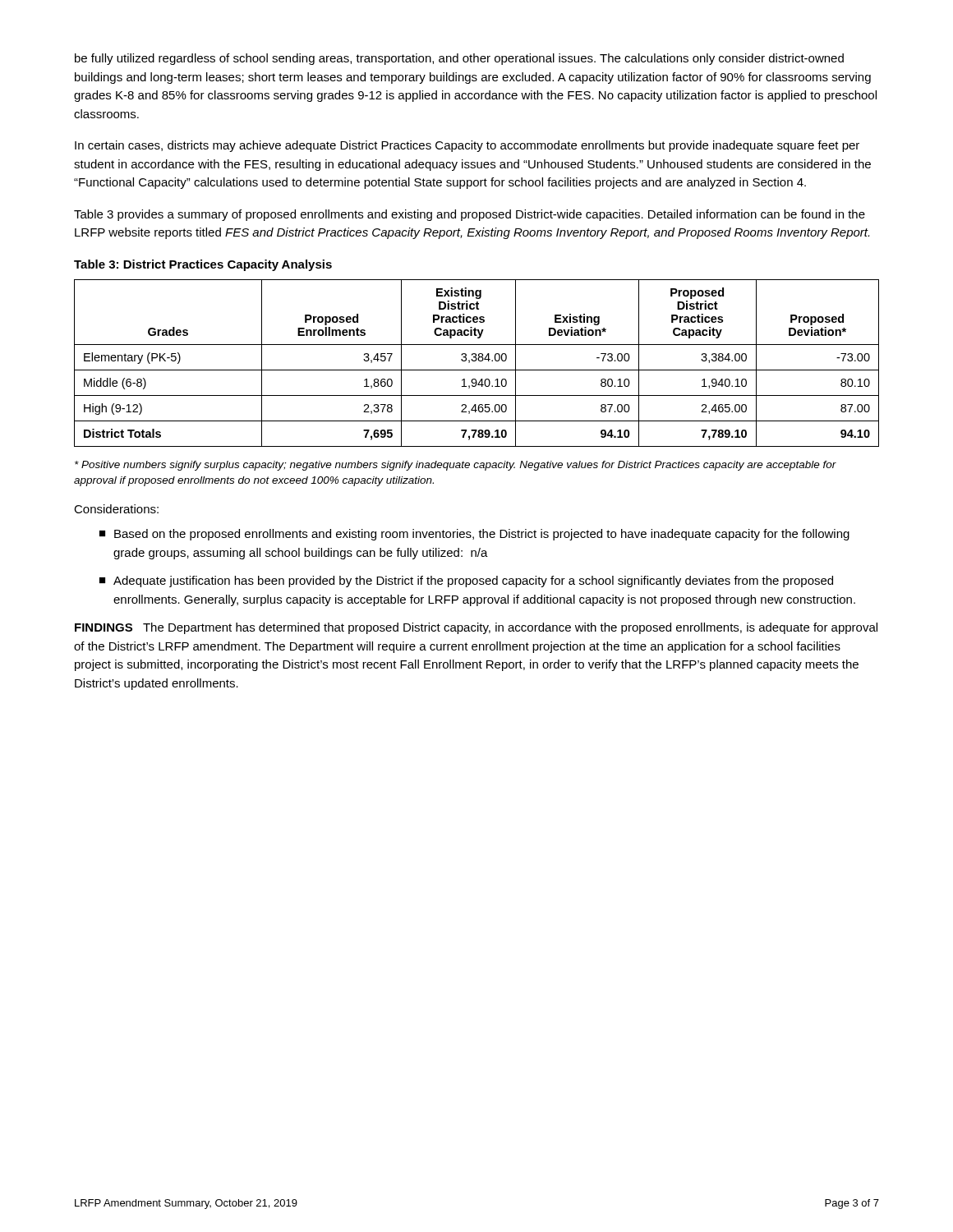Point to the text block starting "■ Based on the proposed"

click(489, 543)
